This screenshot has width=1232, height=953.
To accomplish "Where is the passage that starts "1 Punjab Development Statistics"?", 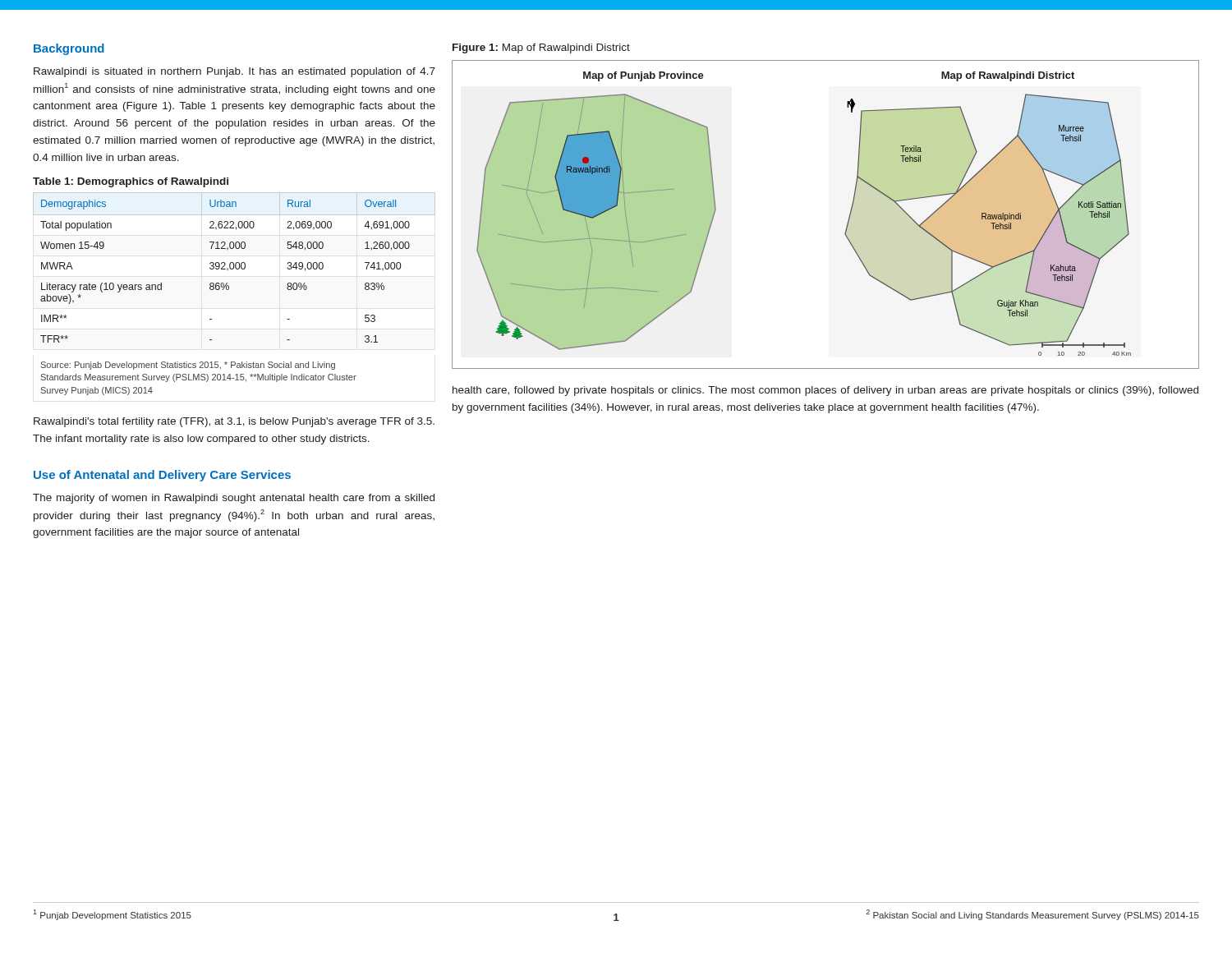I will click(x=112, y=914).
